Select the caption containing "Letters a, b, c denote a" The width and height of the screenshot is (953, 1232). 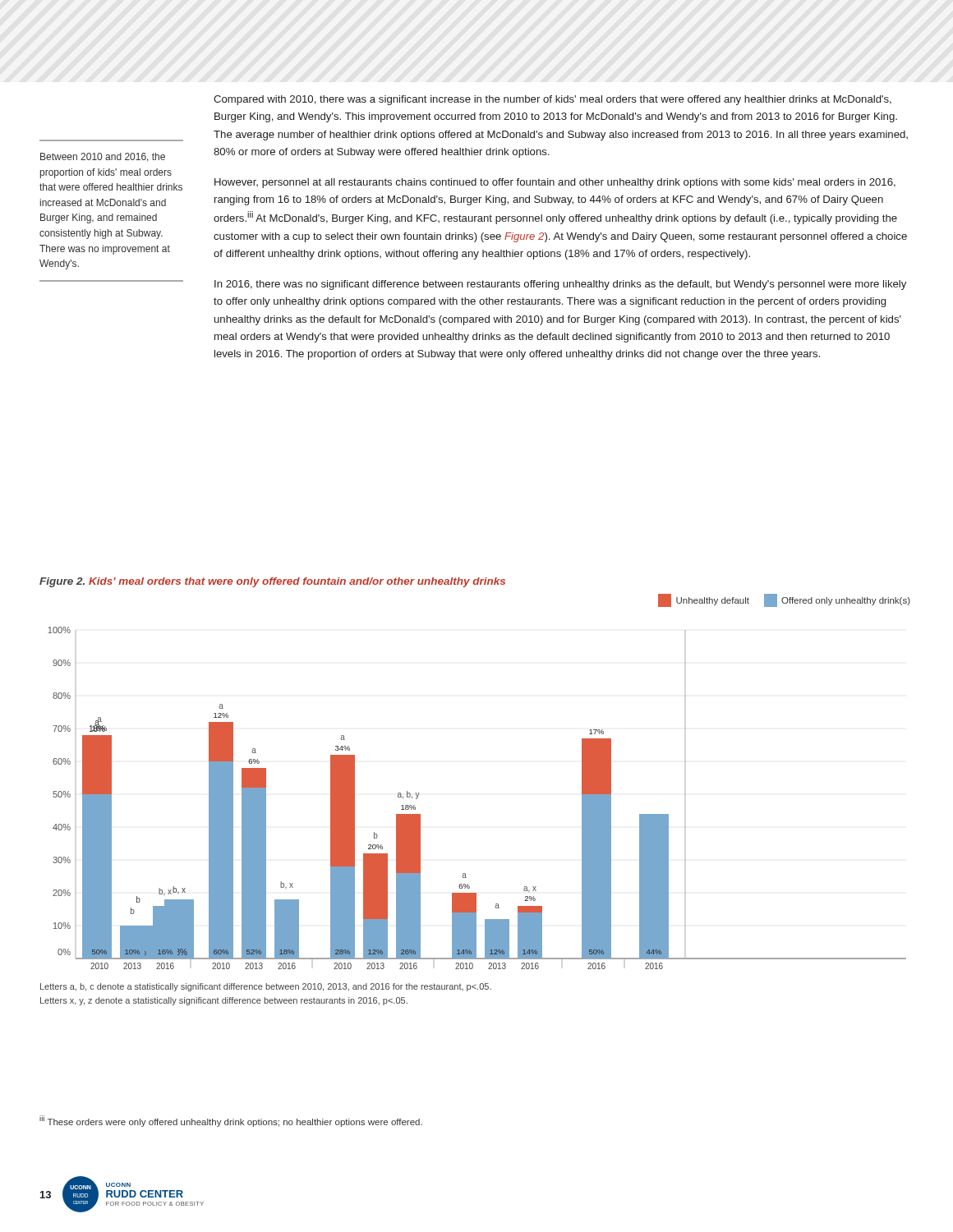point(266,993)
